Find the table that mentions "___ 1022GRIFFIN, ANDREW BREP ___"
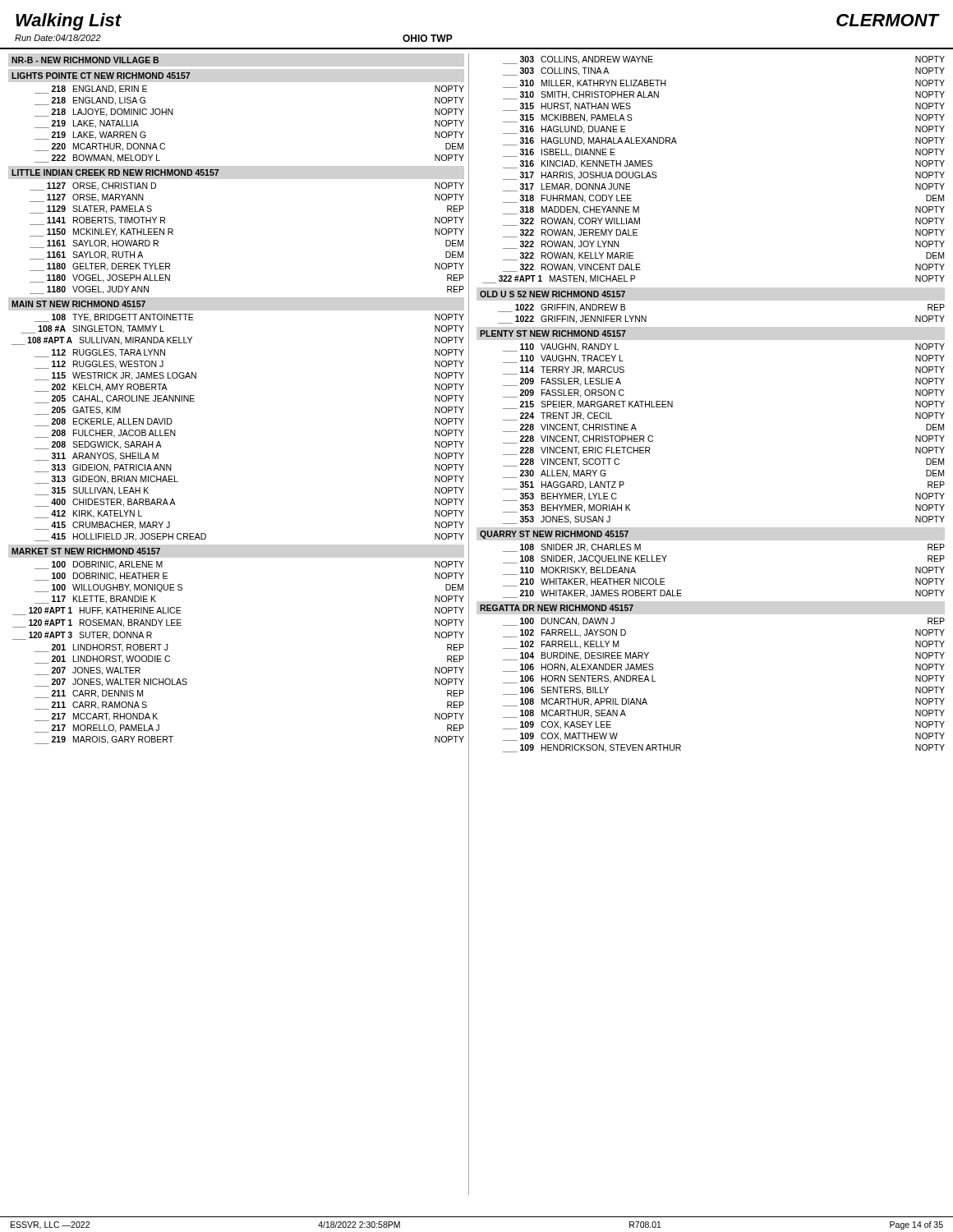This screenshot has width=953, height=1232. point(711,313)
